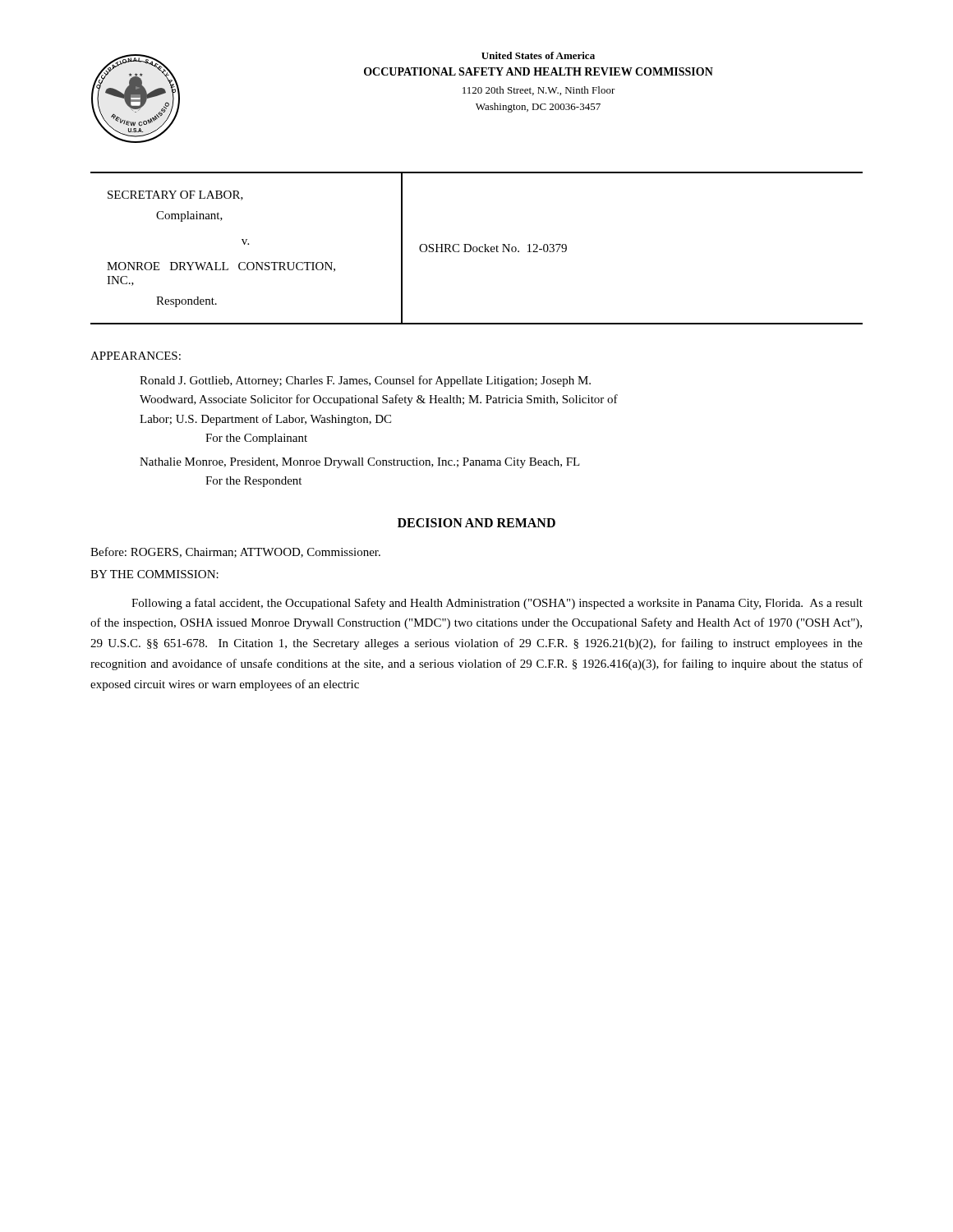953x1232 pixels.
Task: Find the text block that reads "APPEARANCES: Ronald J. Gottlieb,"
Action: 136,356
